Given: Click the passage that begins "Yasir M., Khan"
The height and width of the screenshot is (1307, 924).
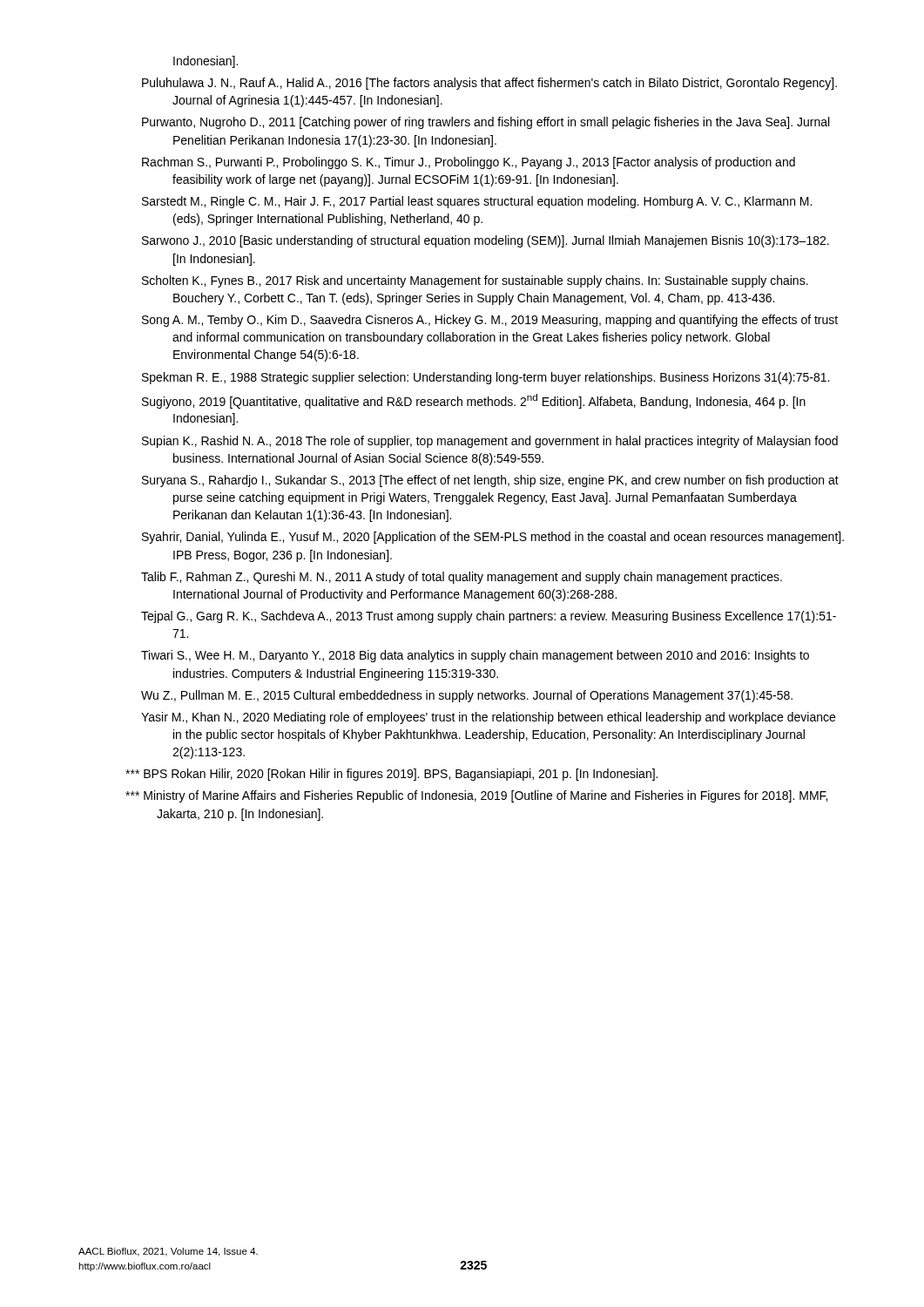Looking at the screenshot, I should click(488, 735).
